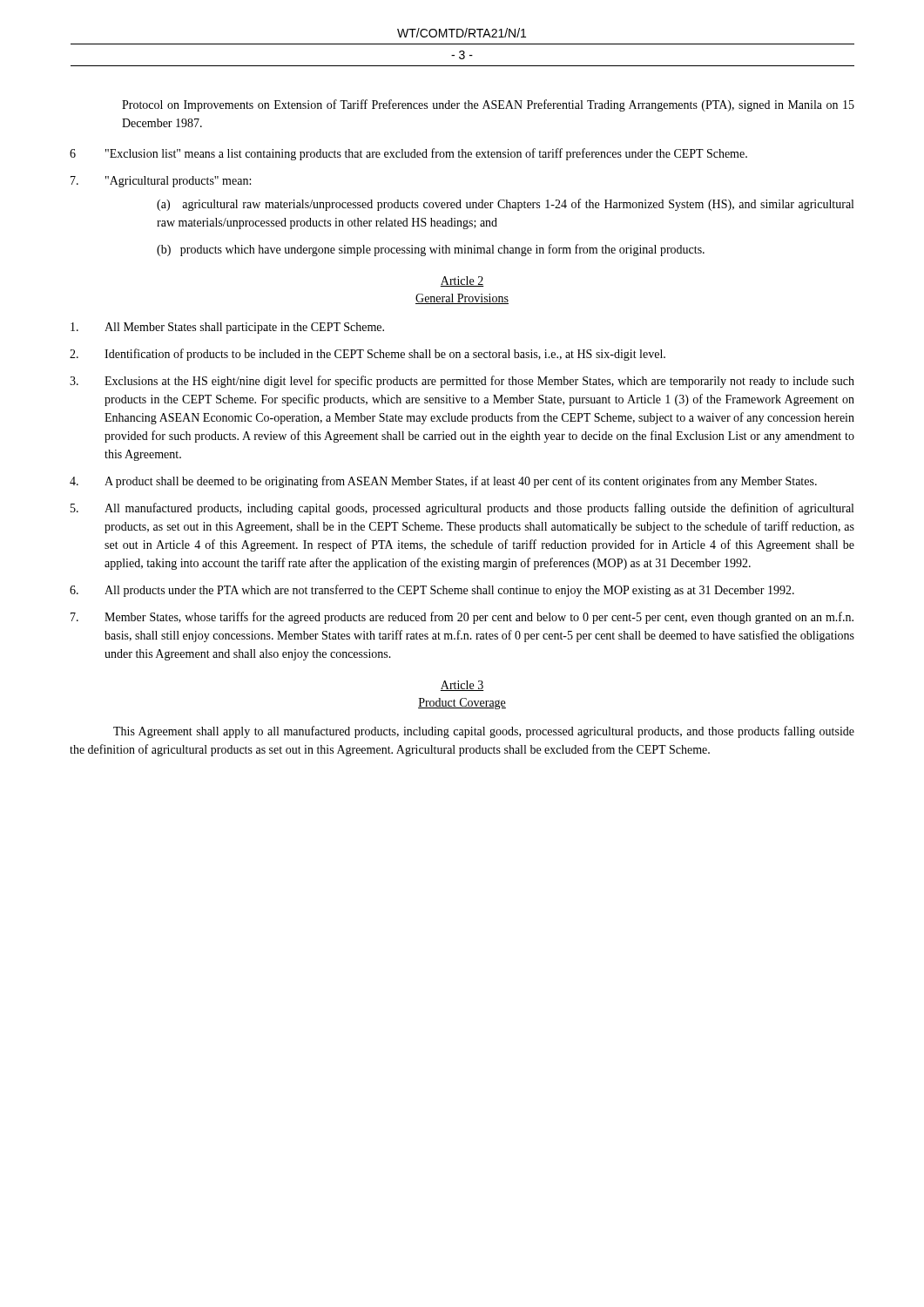Viewport: 924px width, 1307px height.
Task: Locate the text starting "General Provisions"
Action: (x=462, y=298)
